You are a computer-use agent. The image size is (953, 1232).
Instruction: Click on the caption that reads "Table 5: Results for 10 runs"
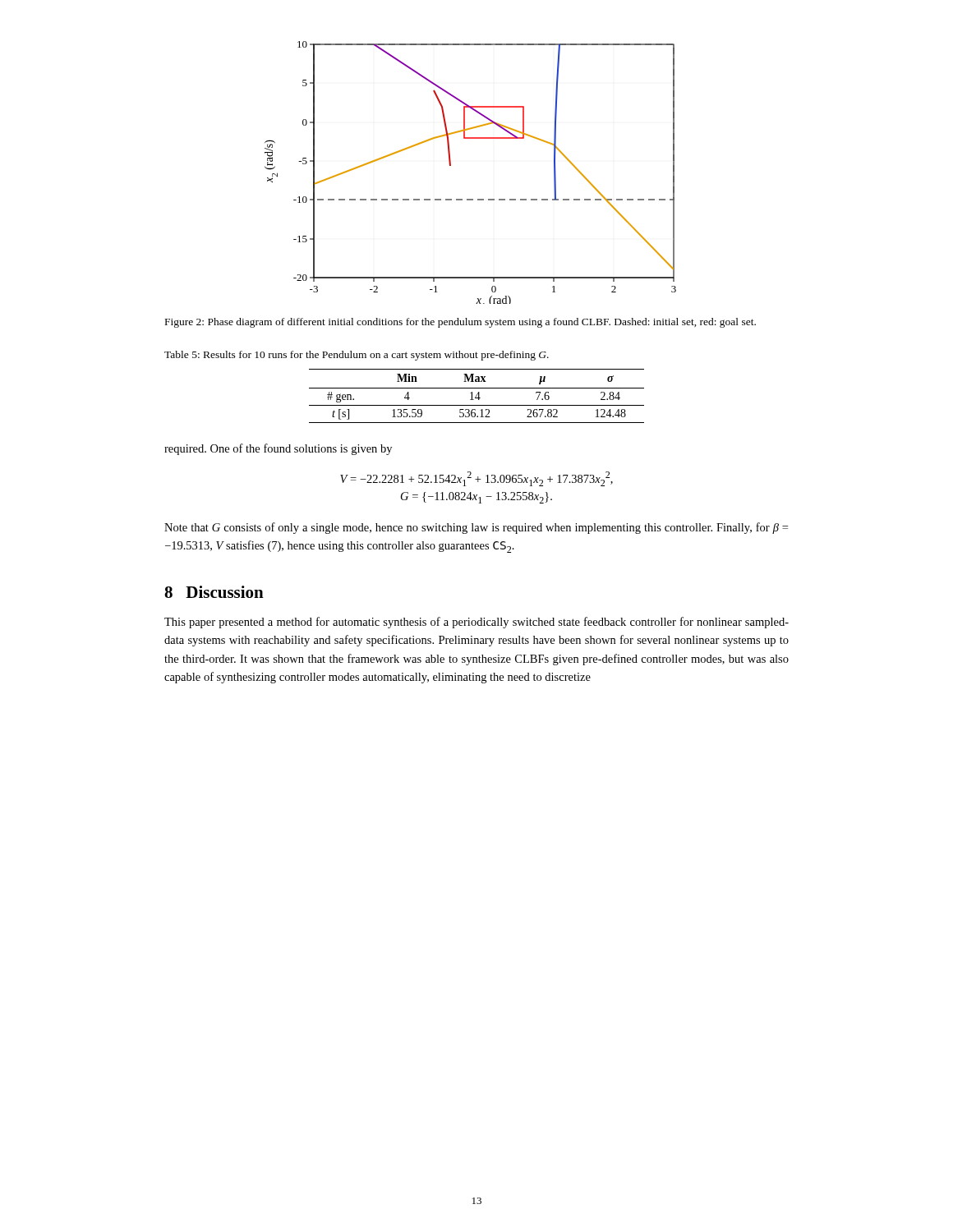click(357, 355)
